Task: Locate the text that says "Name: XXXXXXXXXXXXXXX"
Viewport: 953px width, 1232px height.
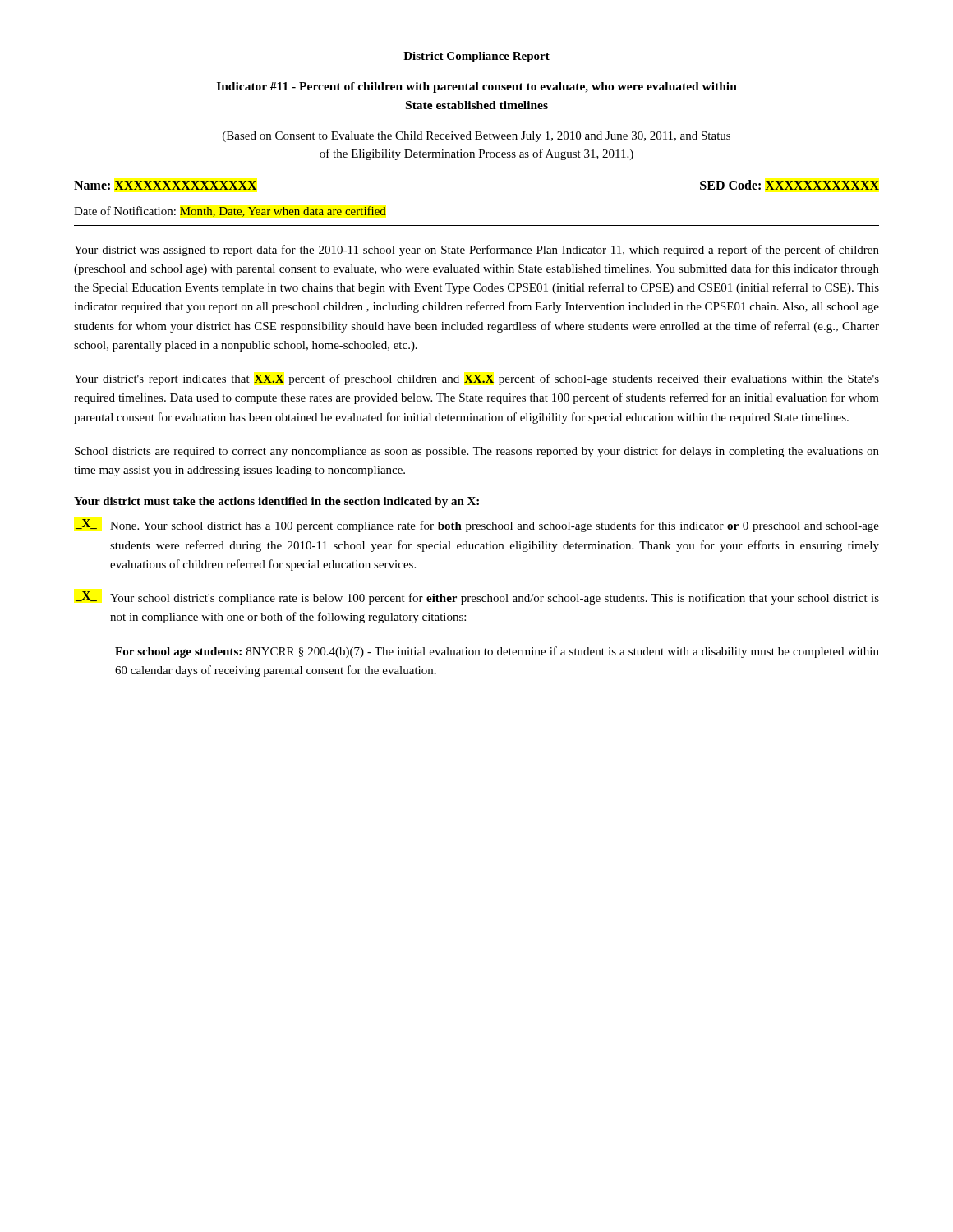Action: click(x=165, y=185)
